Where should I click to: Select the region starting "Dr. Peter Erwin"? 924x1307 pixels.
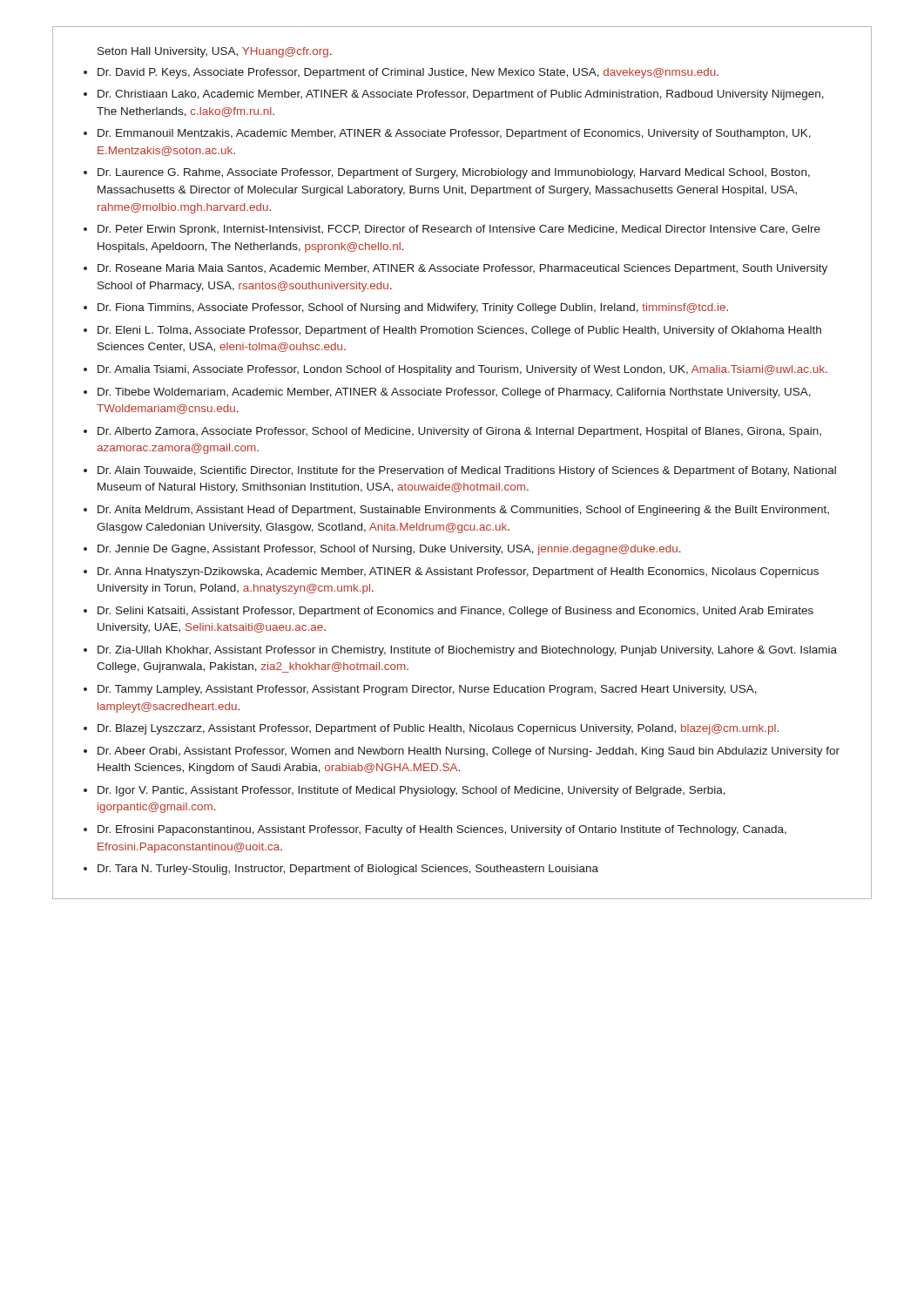tap(459, 237)
